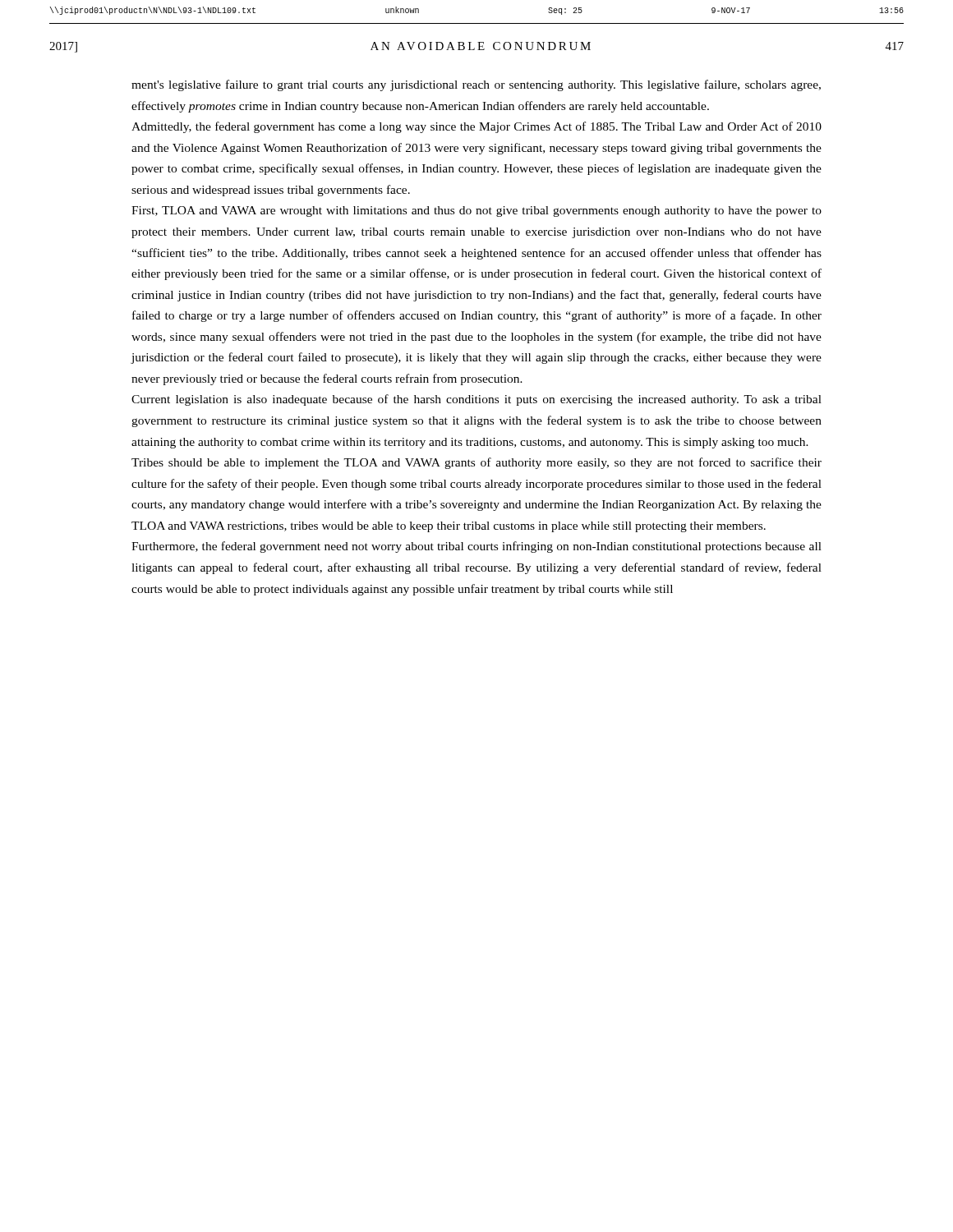This screenshot has height=1232, width=953.
Task: Select the region starting "First, TLOA and VAWA are"
Action: point(476,294)
